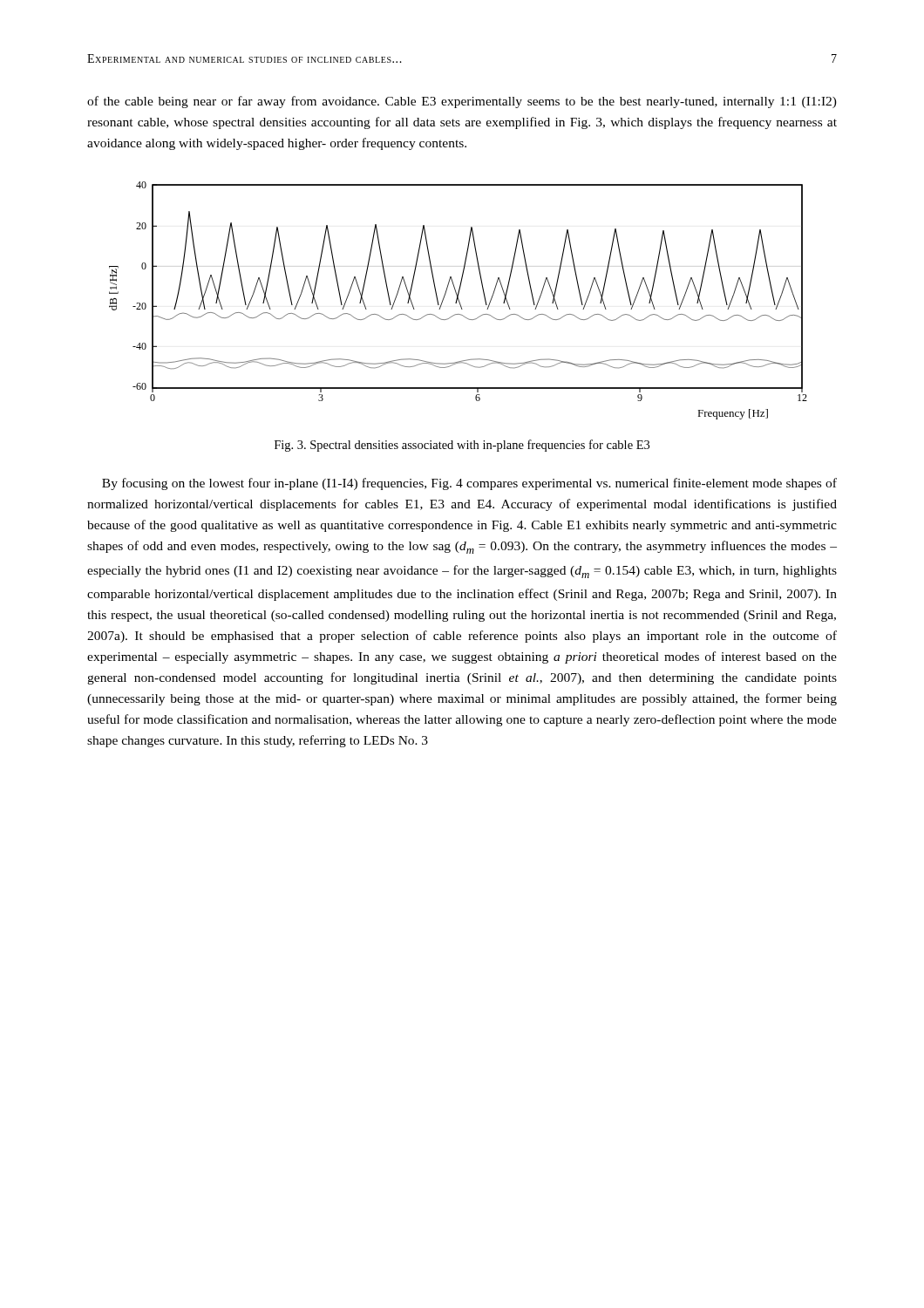Where is the caption that starts "Fig. 3. Spectral densities associated with in-plane"?
924x1308 pixels.
(462, 445)
